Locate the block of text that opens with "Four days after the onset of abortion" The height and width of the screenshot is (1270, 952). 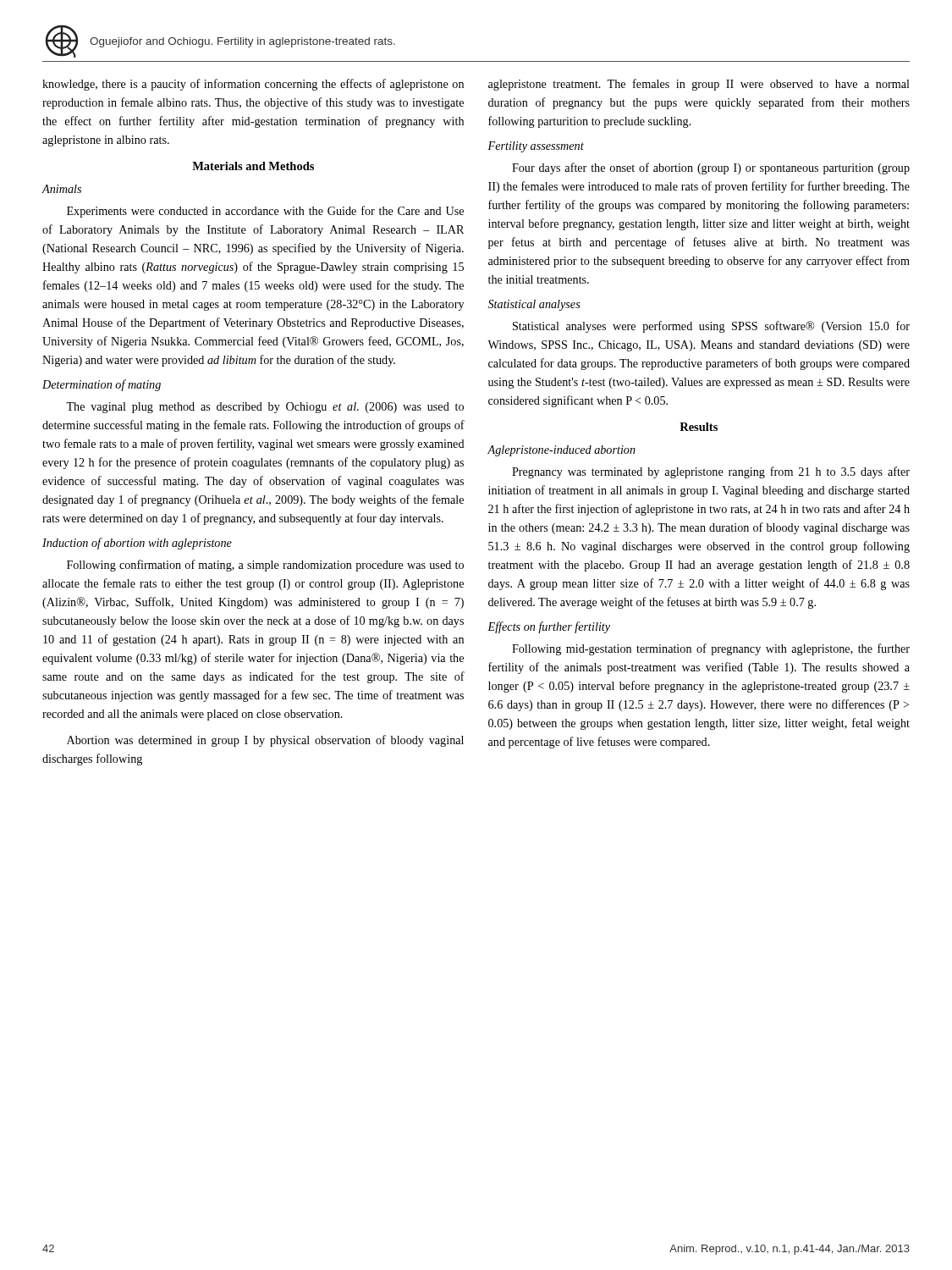point(699,224)
